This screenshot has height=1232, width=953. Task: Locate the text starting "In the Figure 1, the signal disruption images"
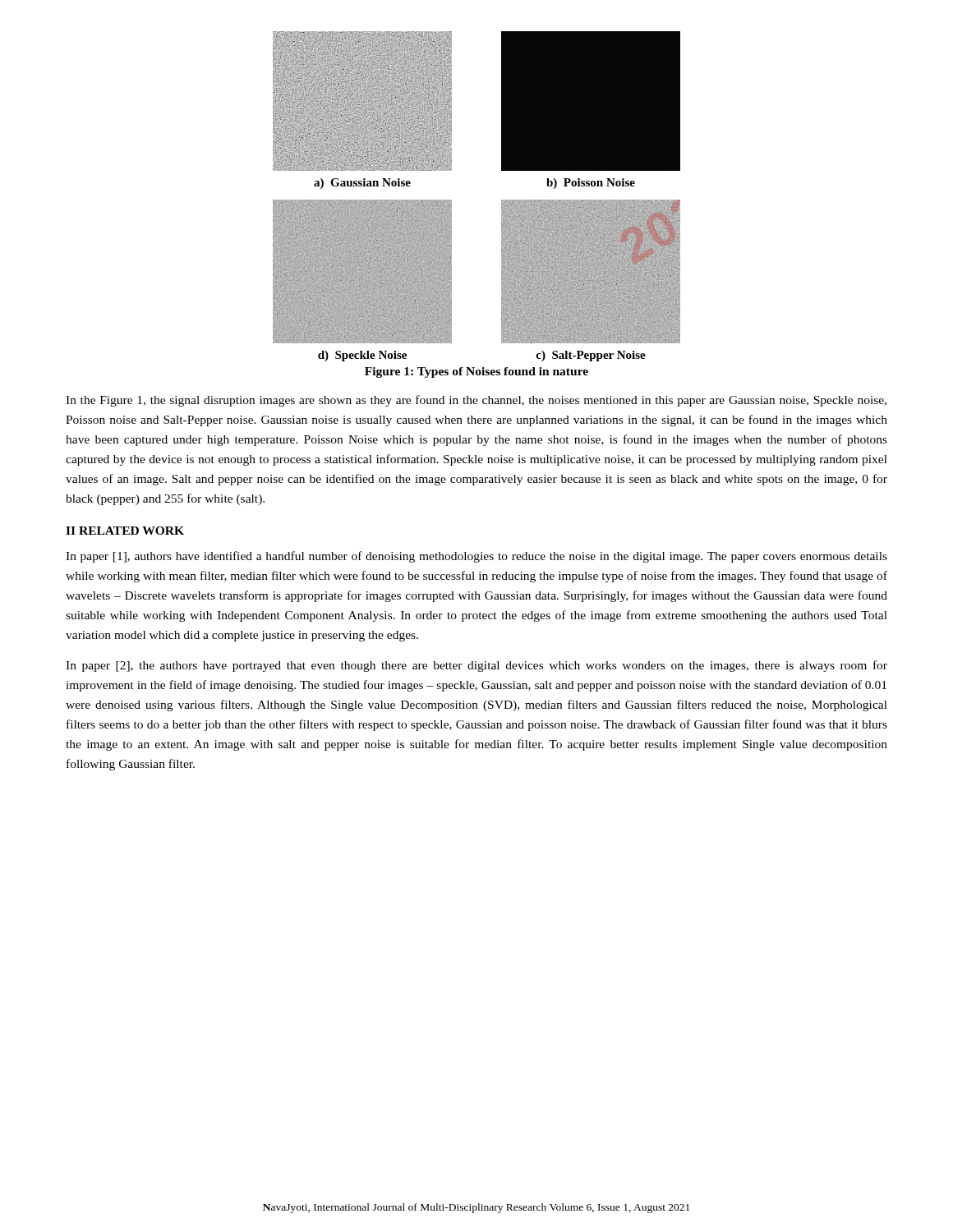[476, 449]
